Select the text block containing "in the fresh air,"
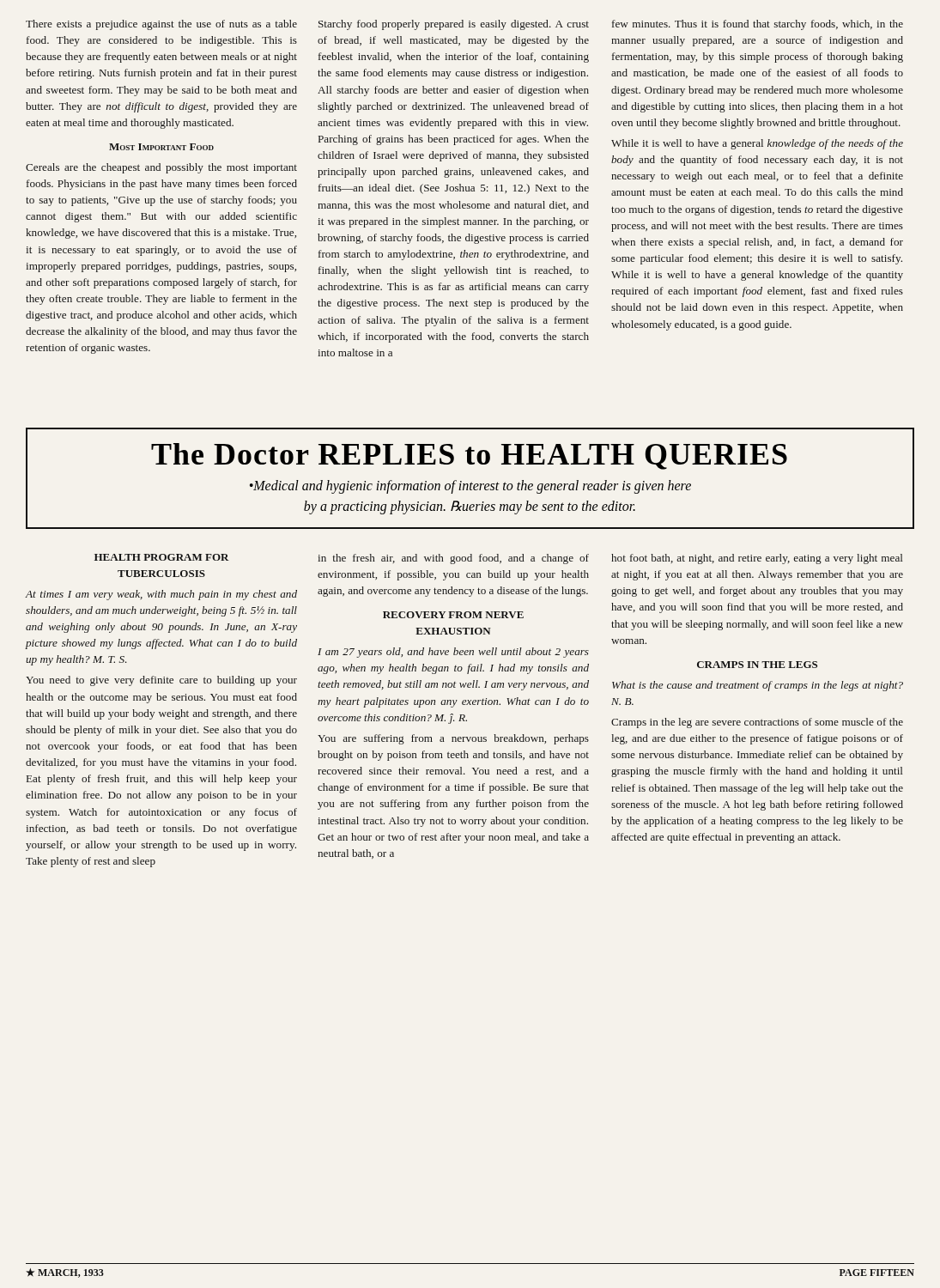 tap(453, 574)
